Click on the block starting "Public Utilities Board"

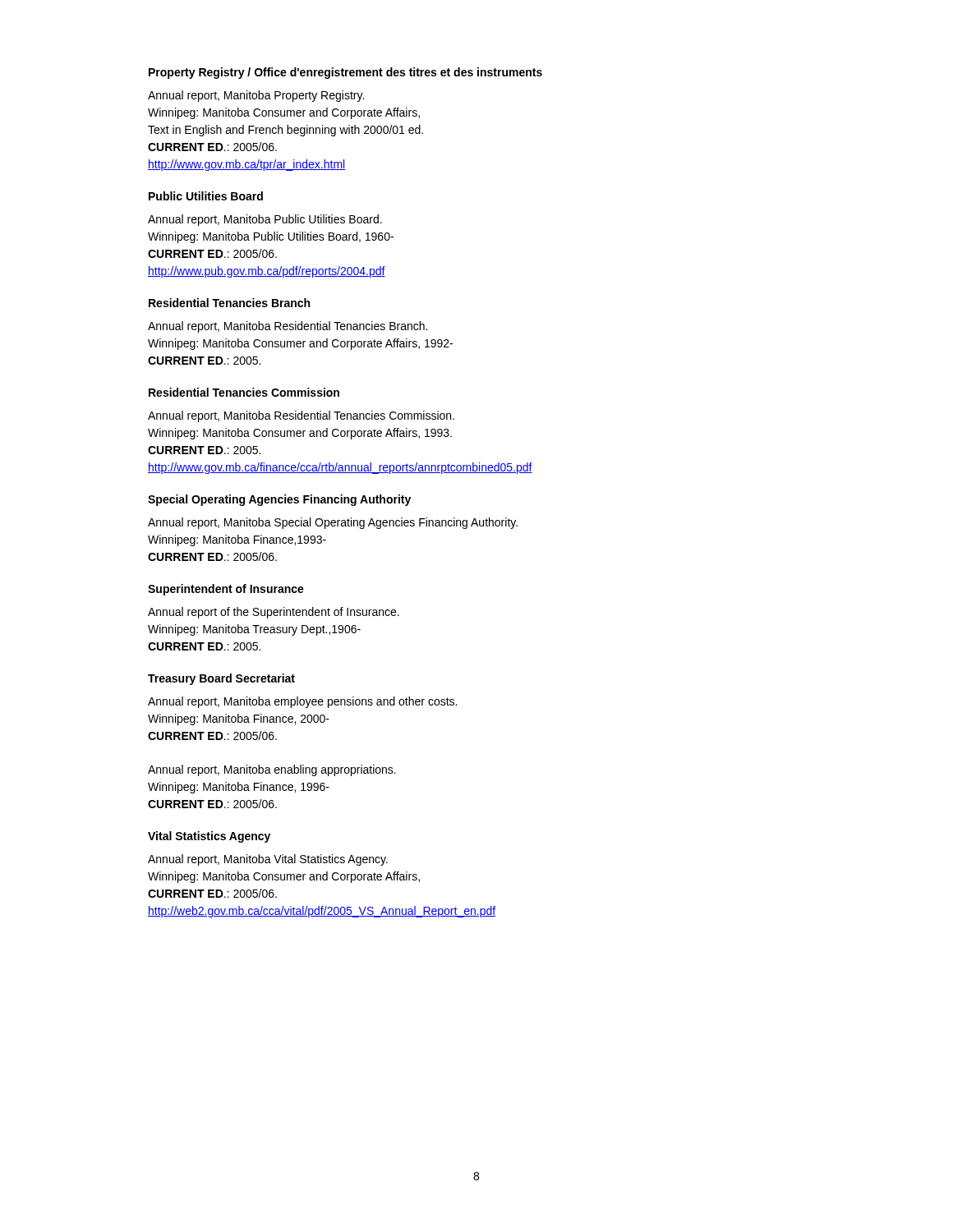tap(206, 196)
